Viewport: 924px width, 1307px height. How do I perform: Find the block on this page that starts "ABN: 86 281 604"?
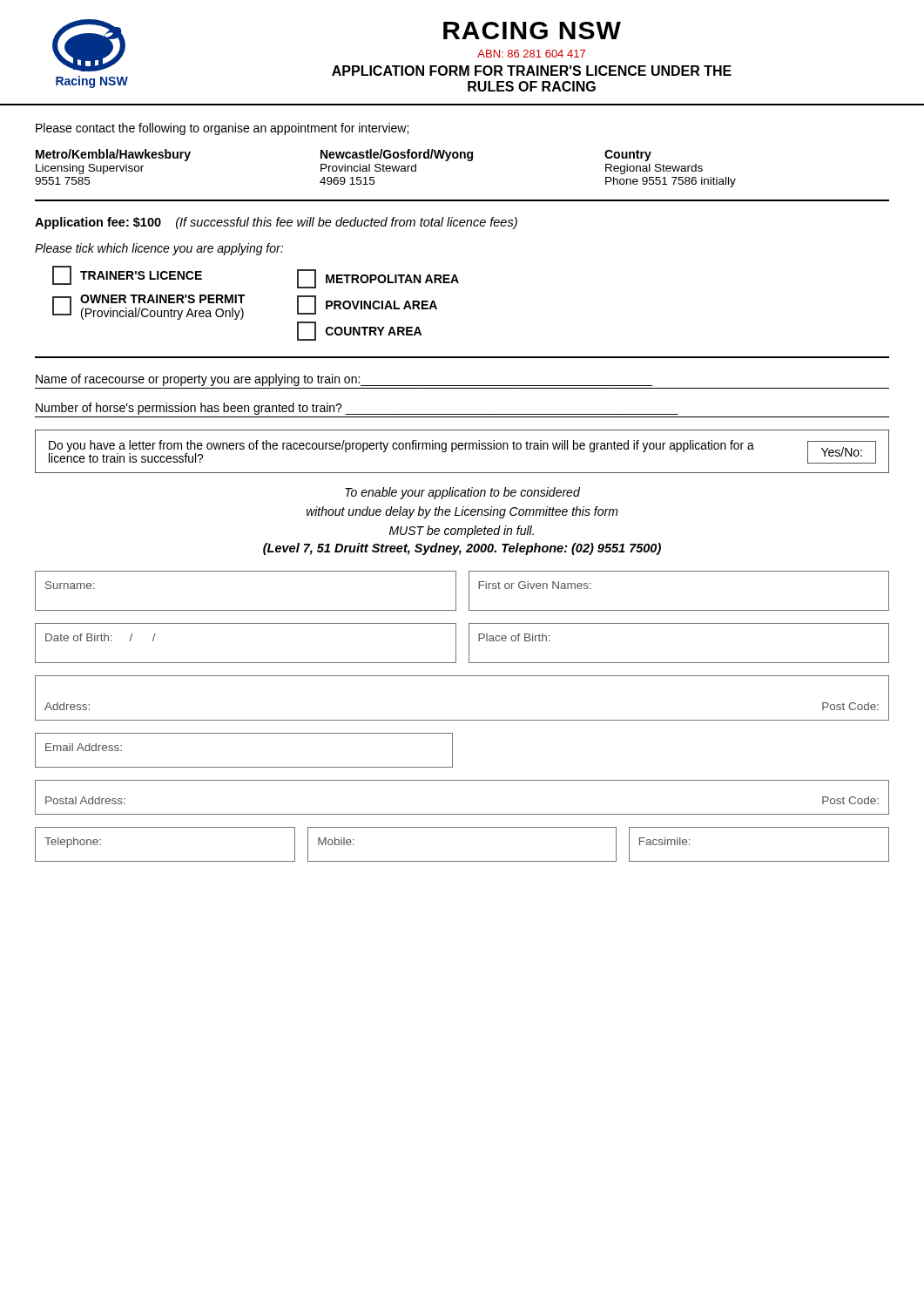pyautogui.click(x=532, y=54)
